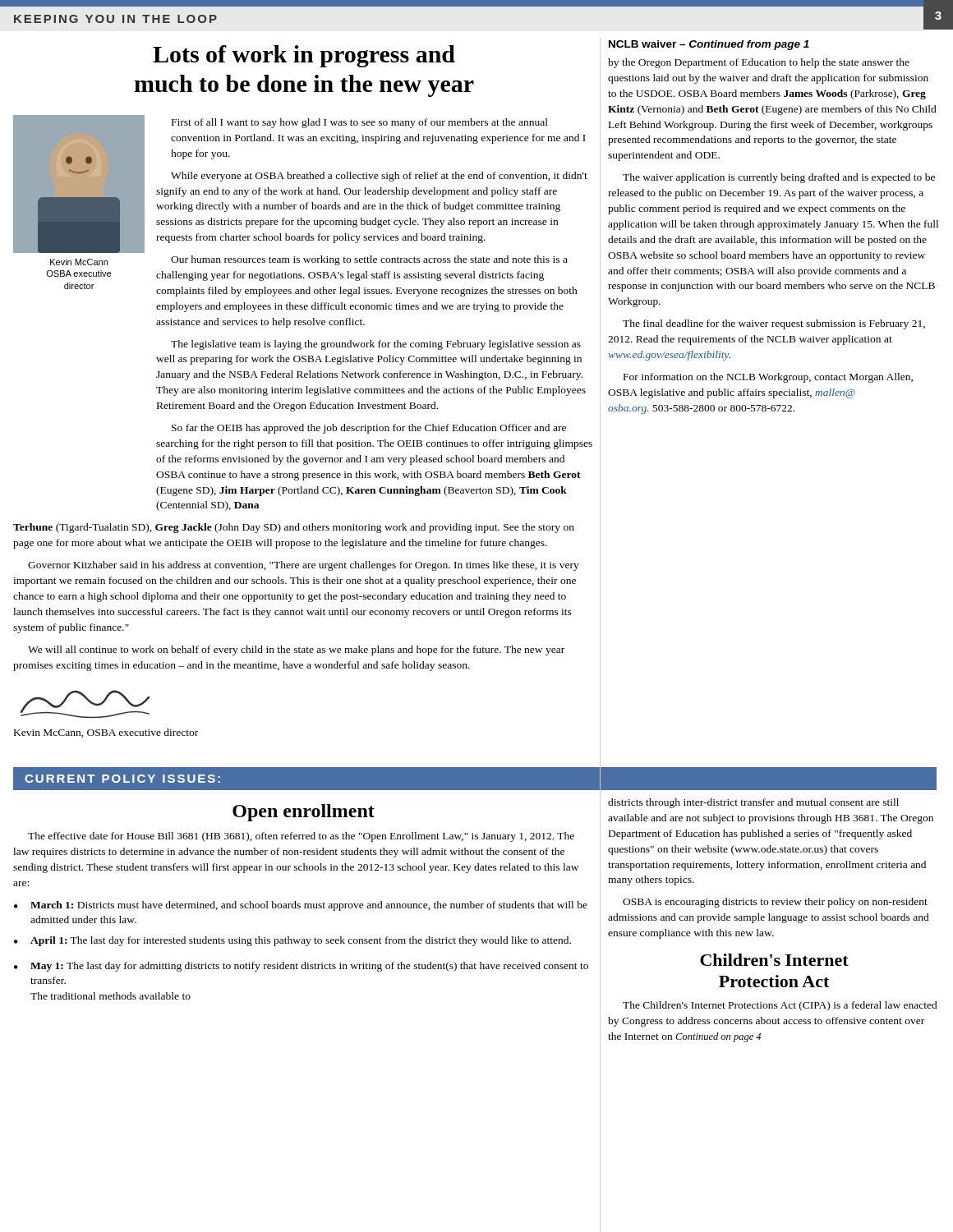Image resolution: width=953 pixels, height=1232 pixels.
Task: Click on the block starting "Open enrollment"
Action: click(303, 811)
